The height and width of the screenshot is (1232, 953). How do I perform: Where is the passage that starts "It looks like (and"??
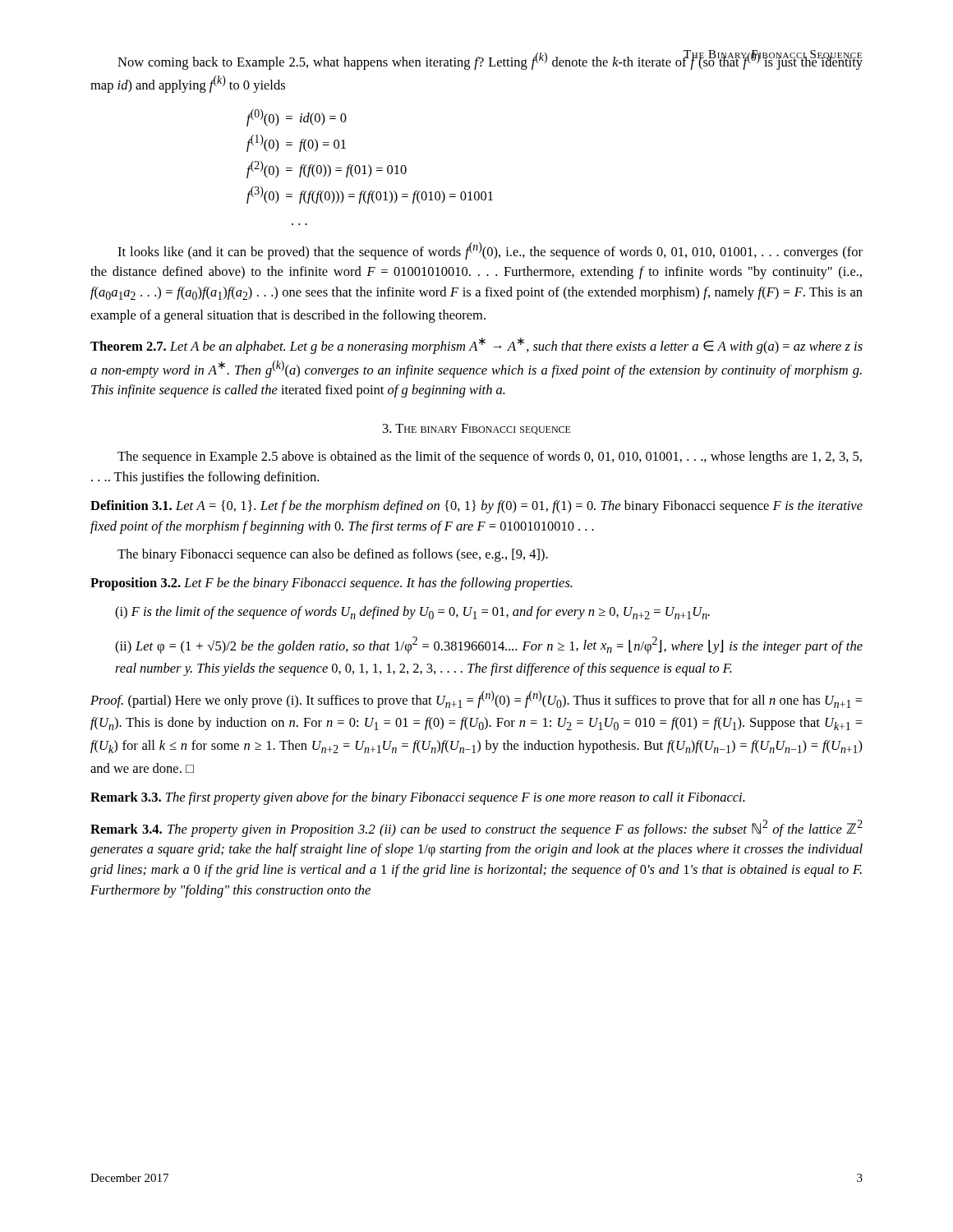[x=476, y=282]
